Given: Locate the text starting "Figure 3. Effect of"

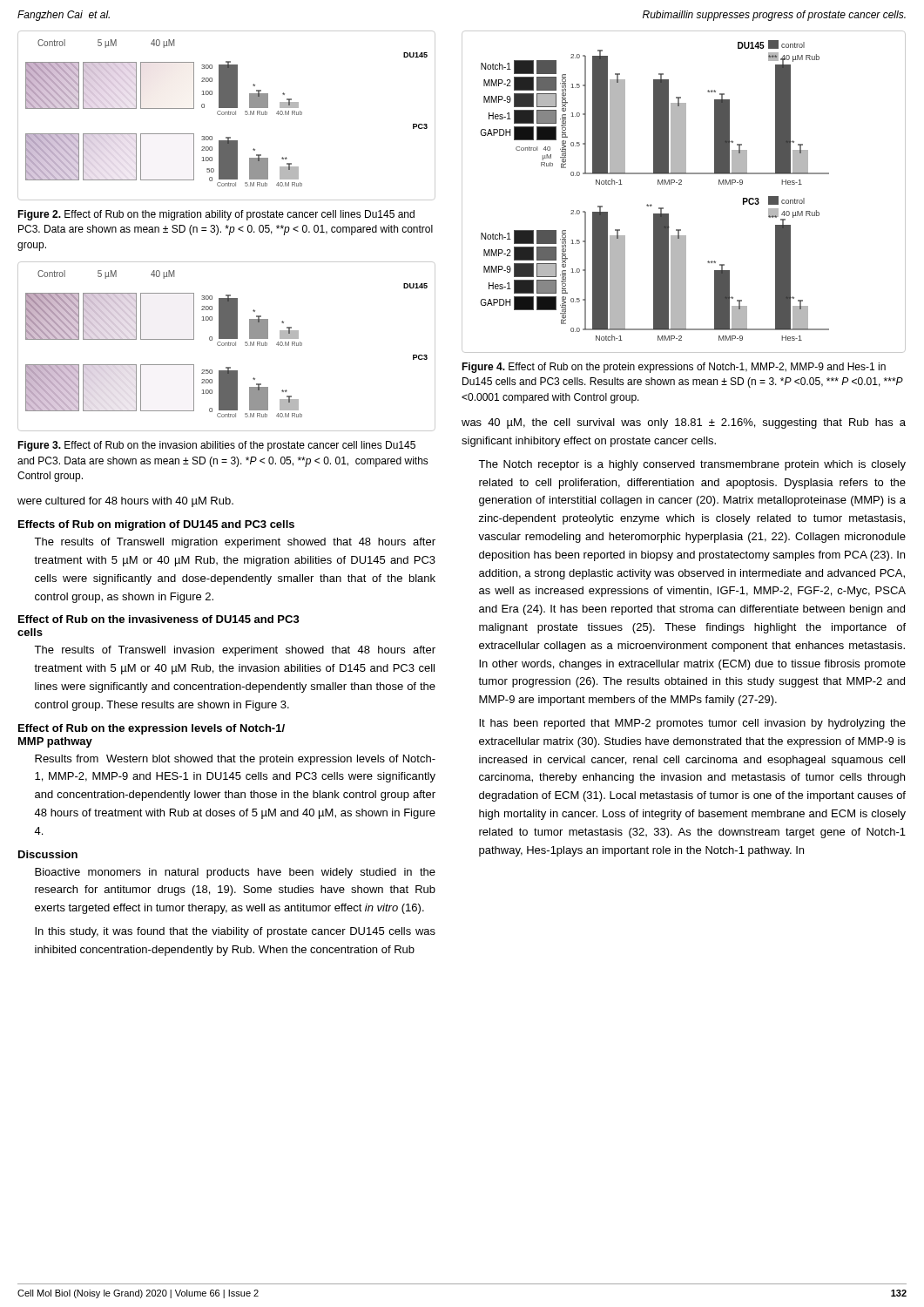Looking at the screenshot, I should [223, 461].
